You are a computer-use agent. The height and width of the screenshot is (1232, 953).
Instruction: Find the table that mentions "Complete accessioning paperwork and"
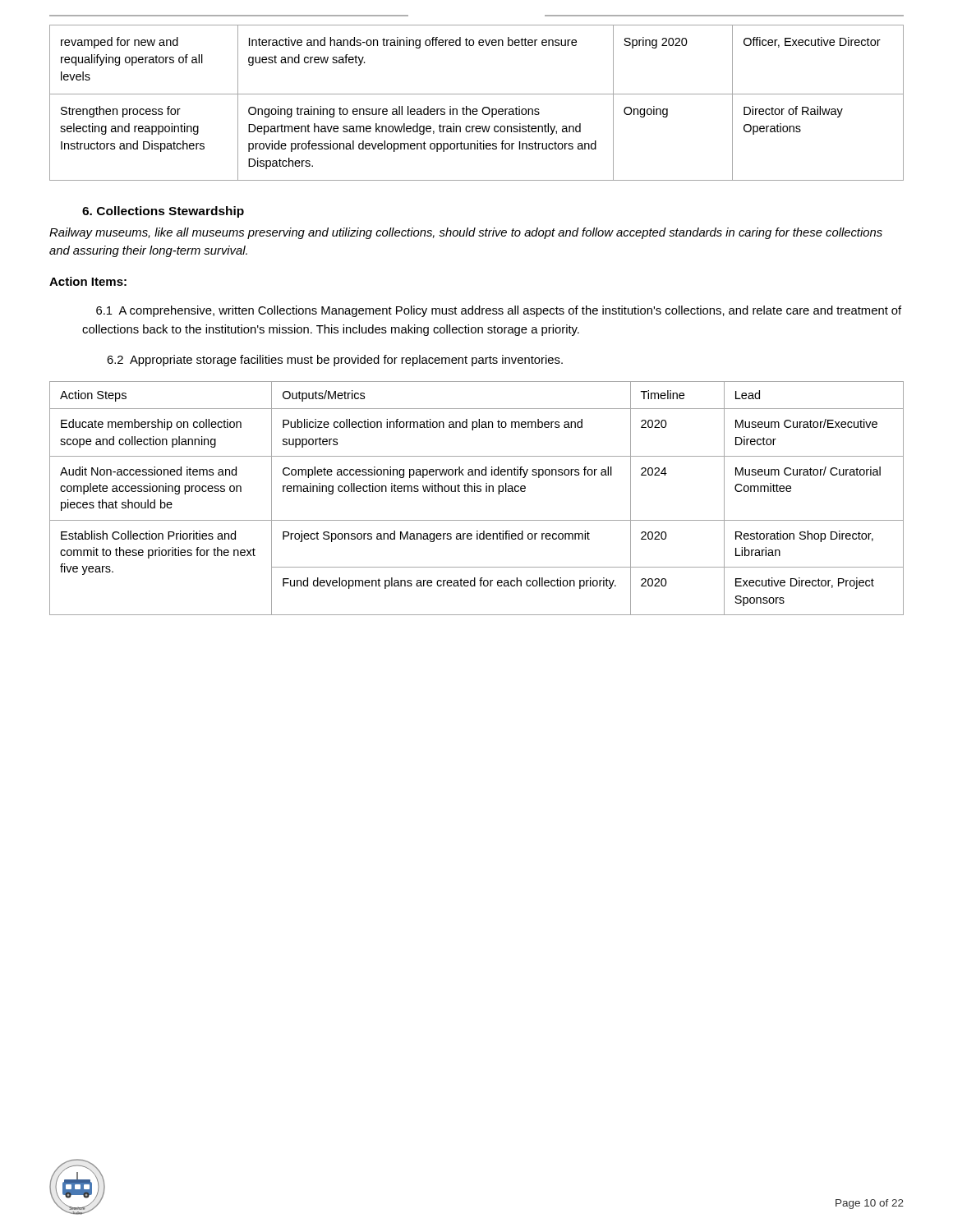coord(476,498)
